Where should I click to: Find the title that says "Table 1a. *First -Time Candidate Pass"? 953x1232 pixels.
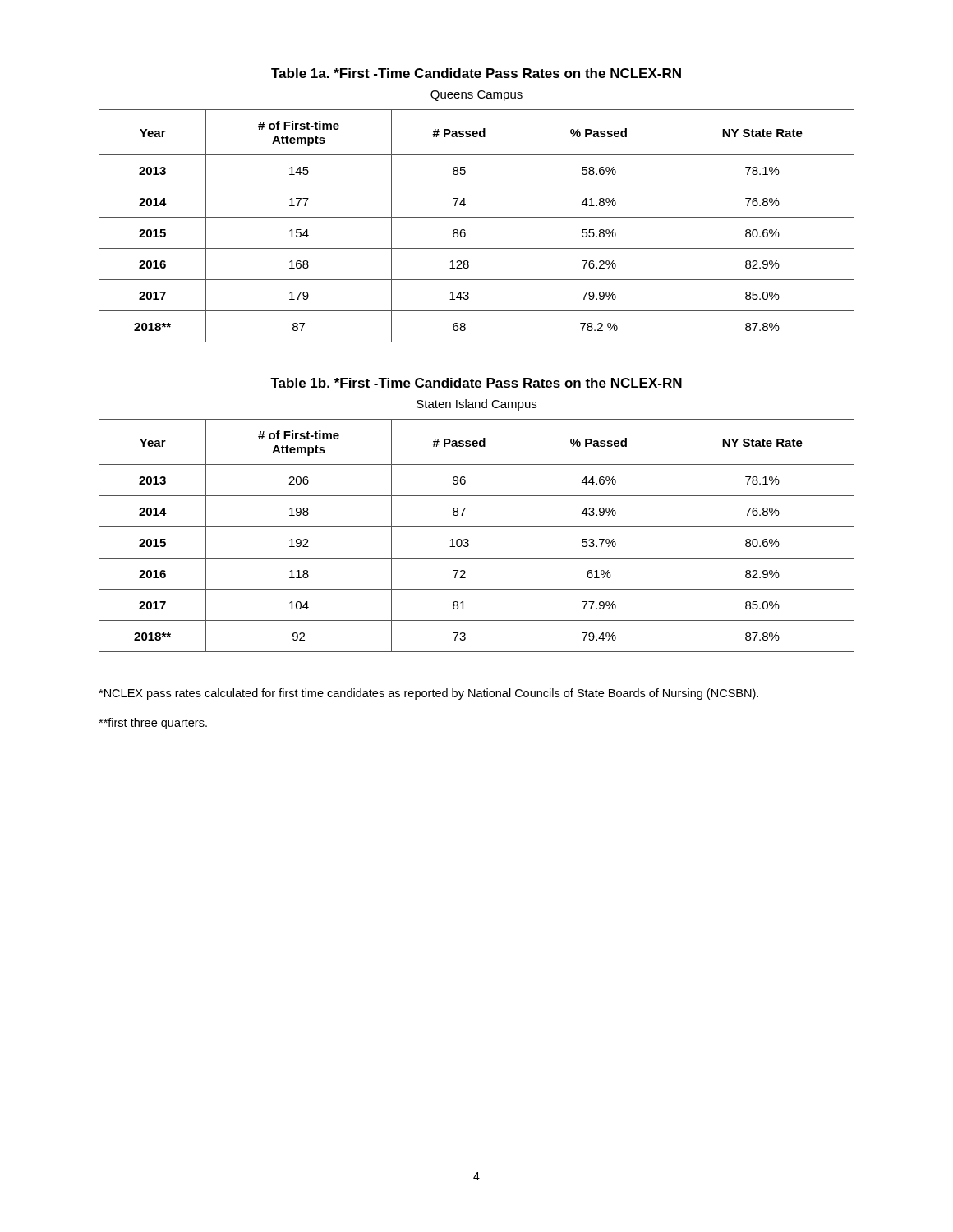pos(476,73)
